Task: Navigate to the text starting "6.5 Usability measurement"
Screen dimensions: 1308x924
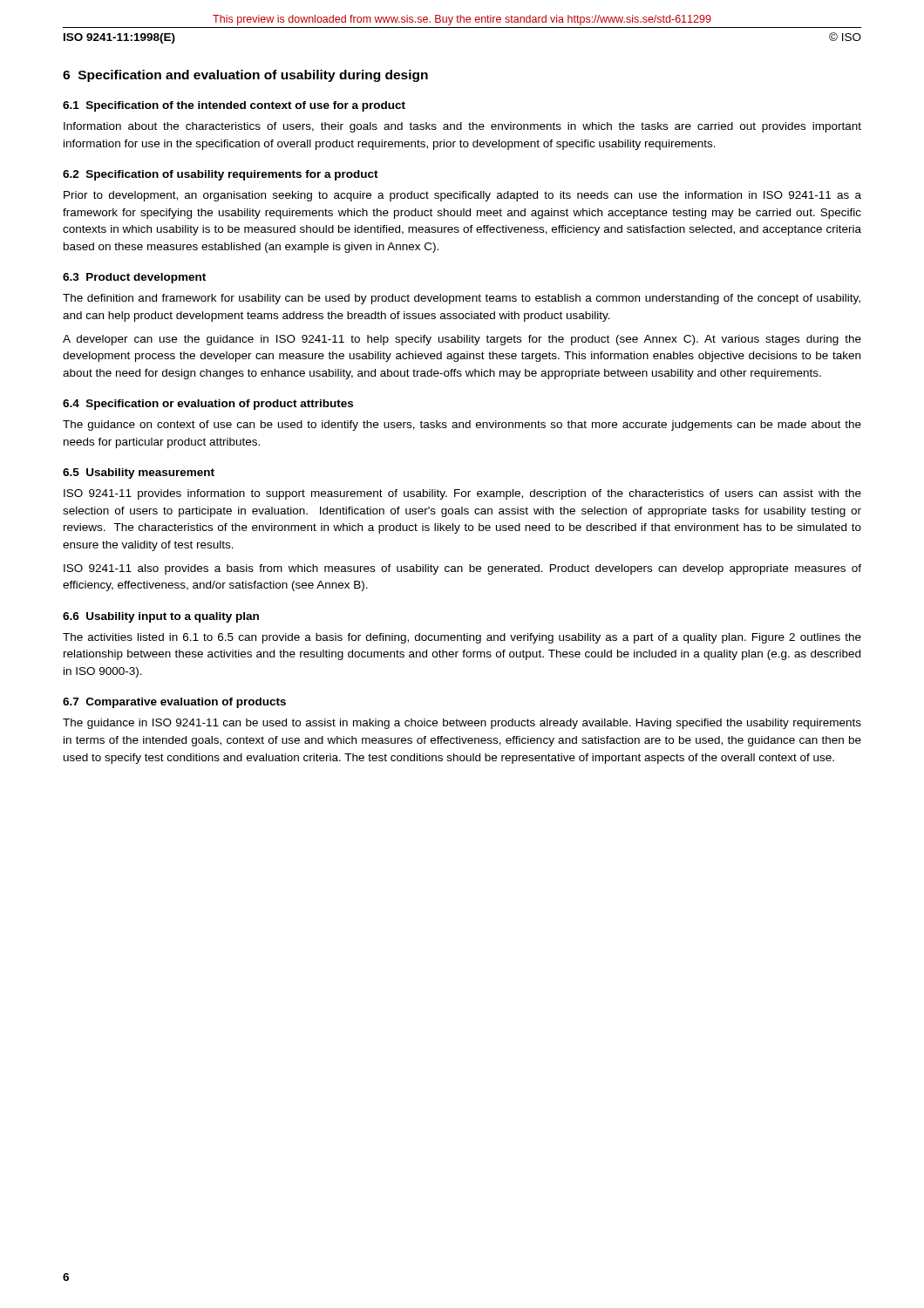Action: pos(139,473)
